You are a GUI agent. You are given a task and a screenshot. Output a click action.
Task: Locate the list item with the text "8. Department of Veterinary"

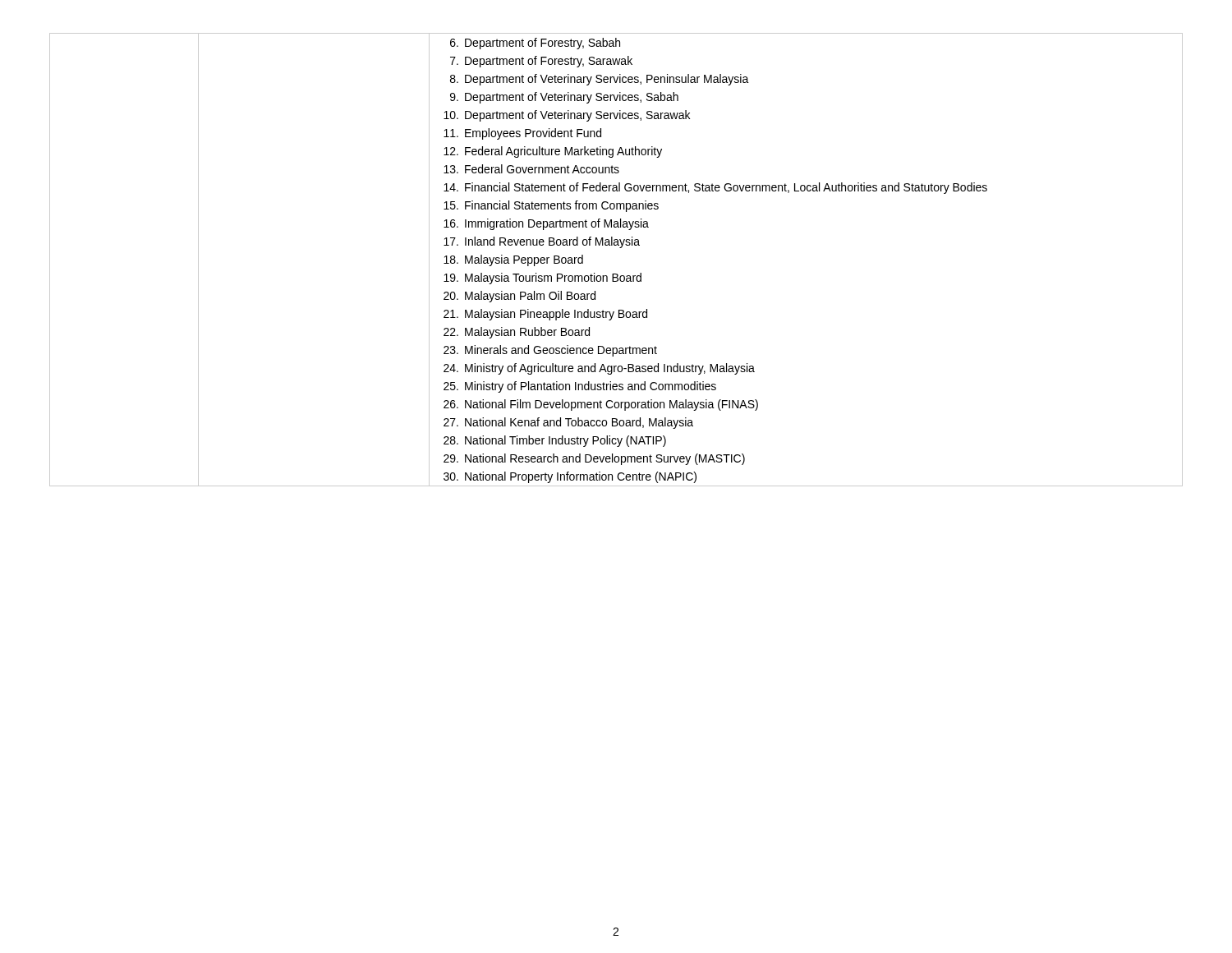(600, 80)
